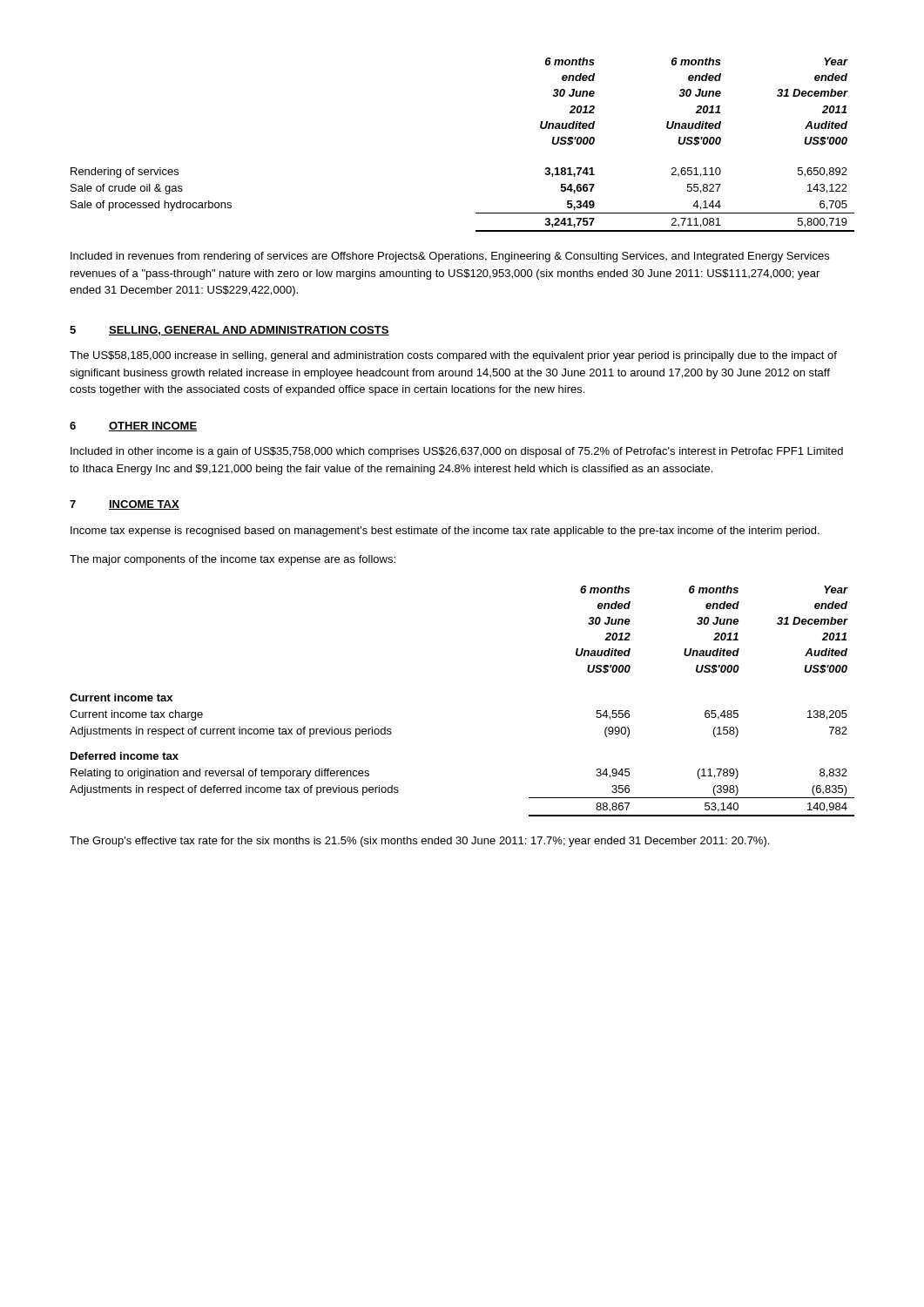
Task: Click on the passage starting "The US$58,185,000 increase in selling, general and"
Action: (x=462, y=372)
